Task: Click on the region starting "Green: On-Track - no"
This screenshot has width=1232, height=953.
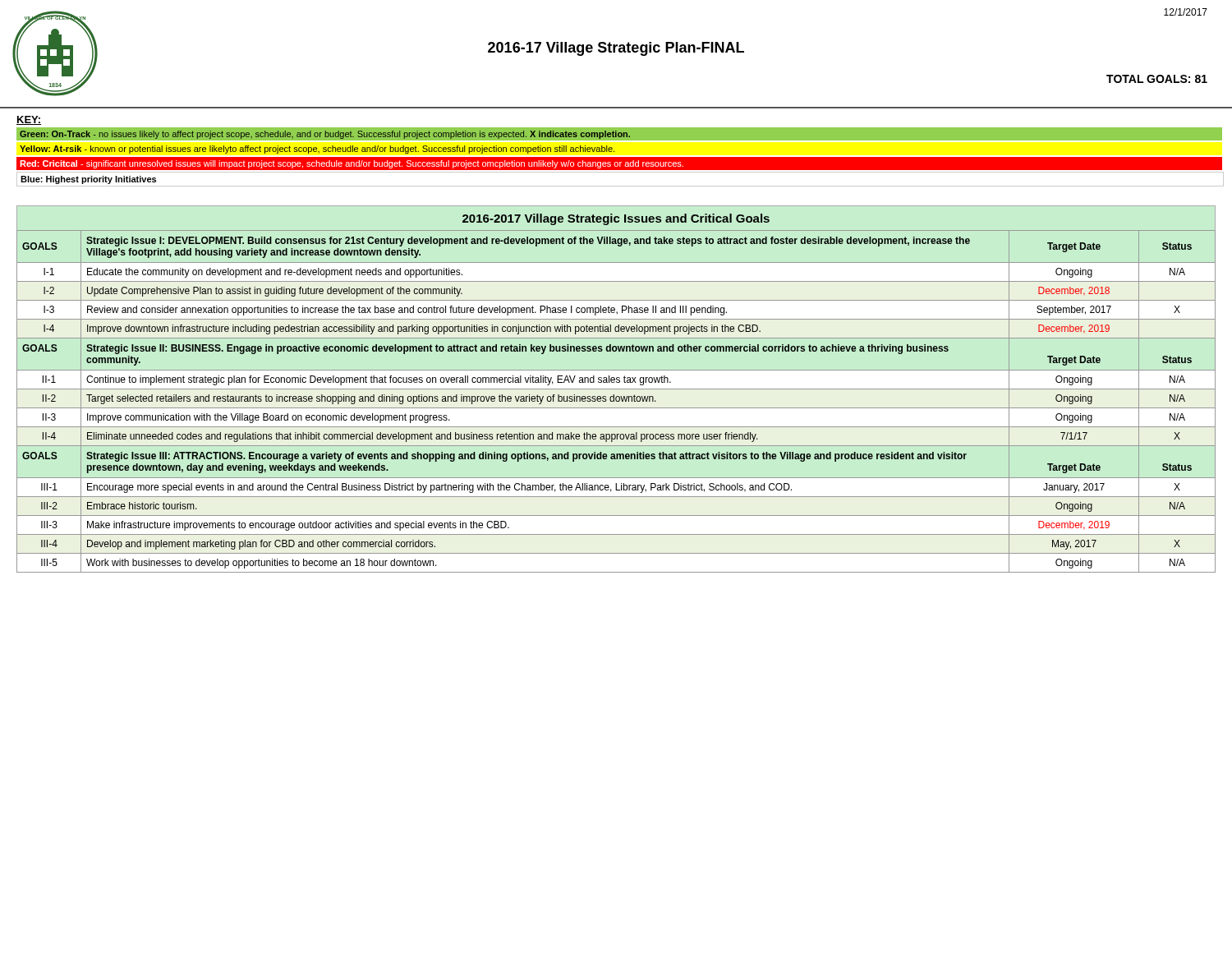Action: coord(325,134)
